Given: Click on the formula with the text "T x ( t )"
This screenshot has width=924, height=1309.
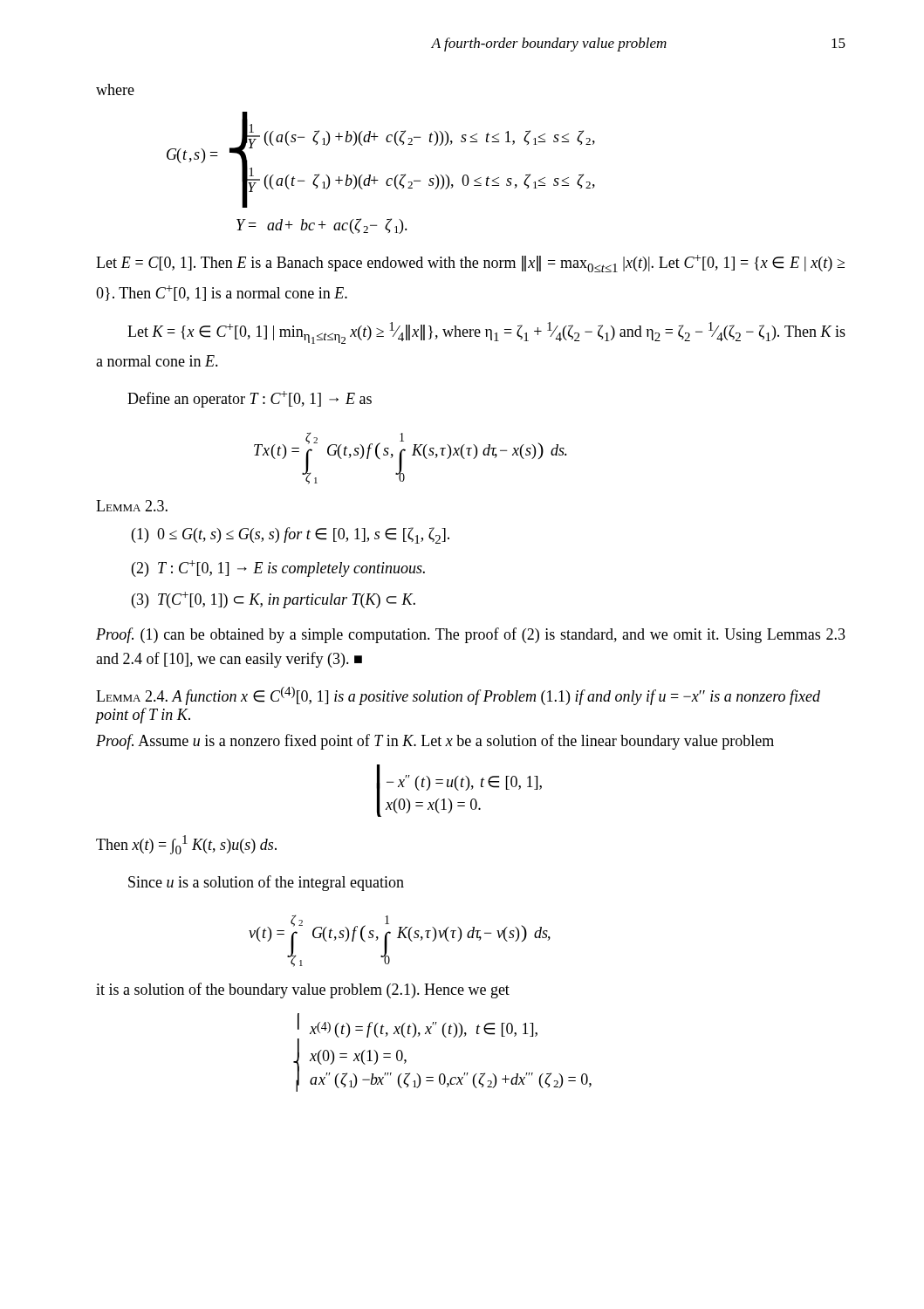Looking at the screenshot, I should 471,454.
